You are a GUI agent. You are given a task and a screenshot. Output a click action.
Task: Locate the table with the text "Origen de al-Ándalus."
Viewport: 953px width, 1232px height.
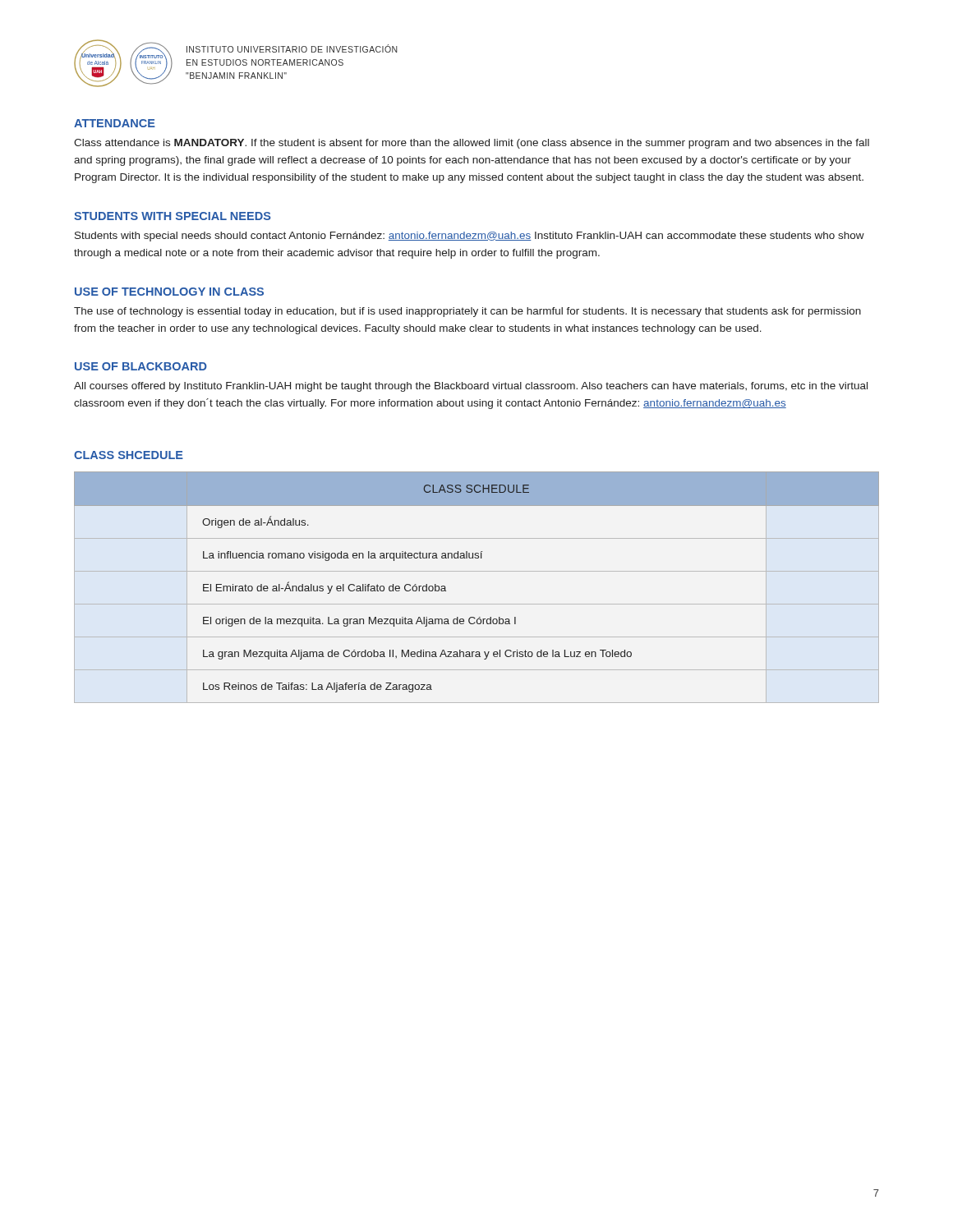point(476,588)
